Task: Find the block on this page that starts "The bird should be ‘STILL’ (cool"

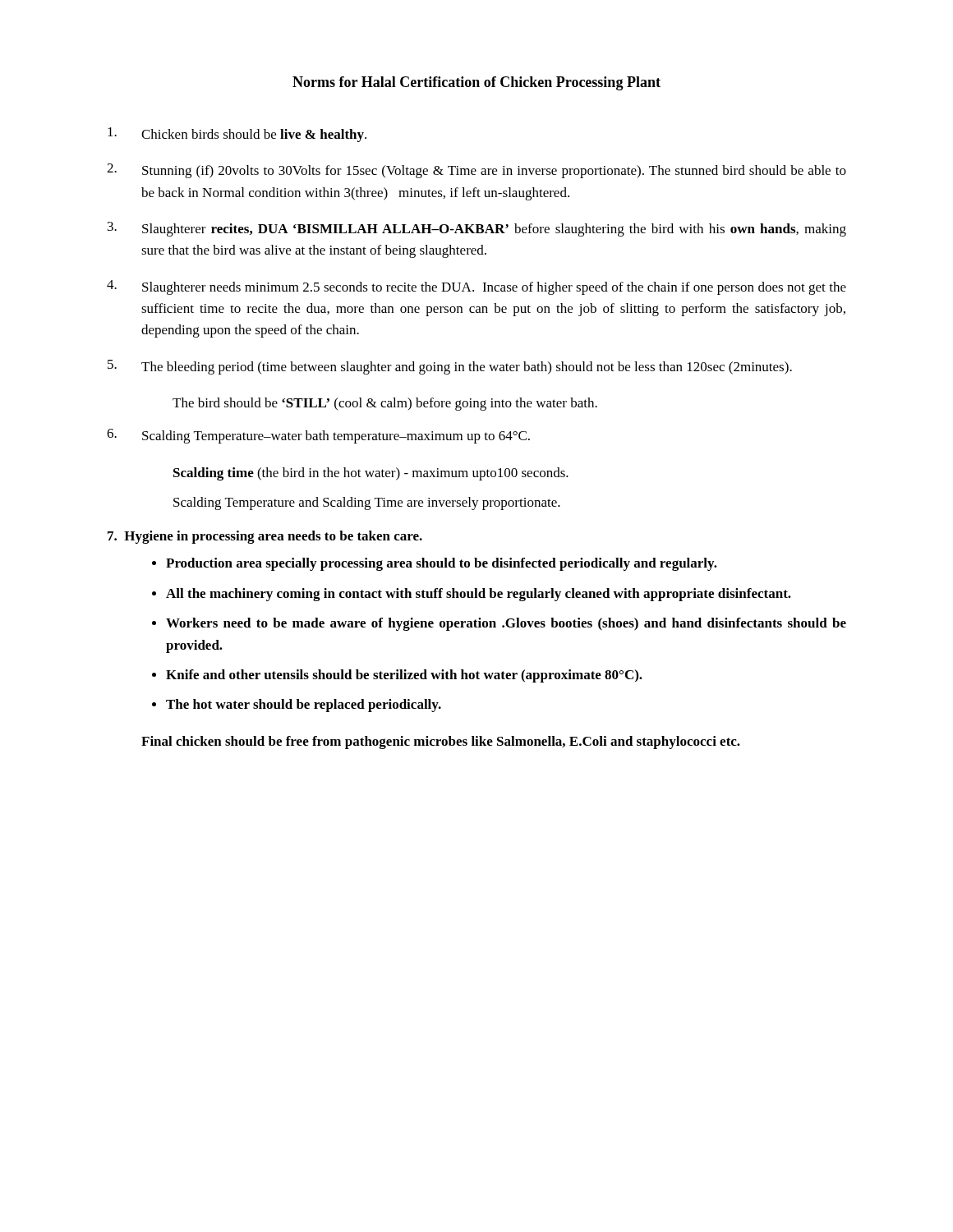Action: click(x=385, y=403)
